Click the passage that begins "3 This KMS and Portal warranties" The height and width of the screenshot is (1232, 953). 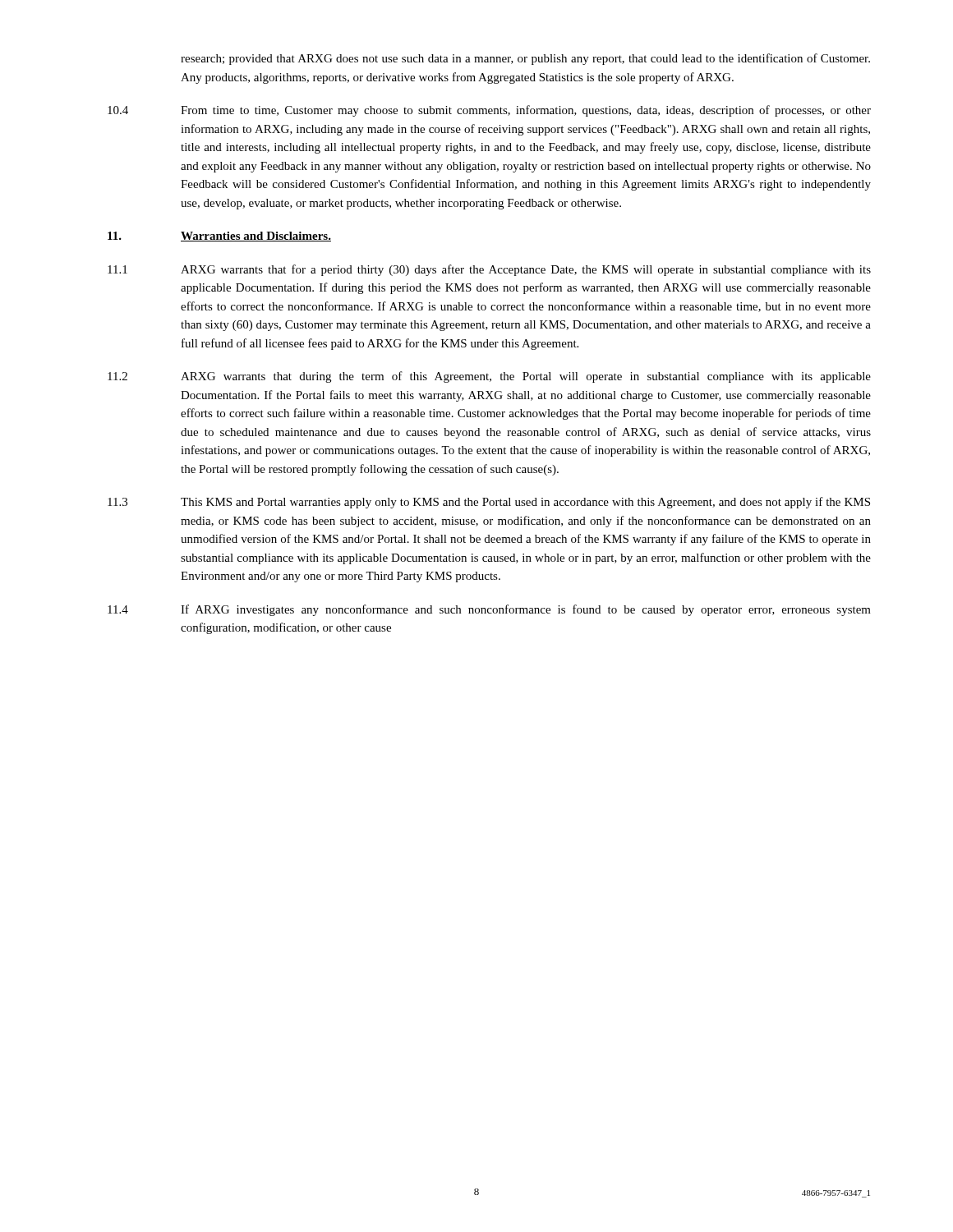click(x=489, y=539)
